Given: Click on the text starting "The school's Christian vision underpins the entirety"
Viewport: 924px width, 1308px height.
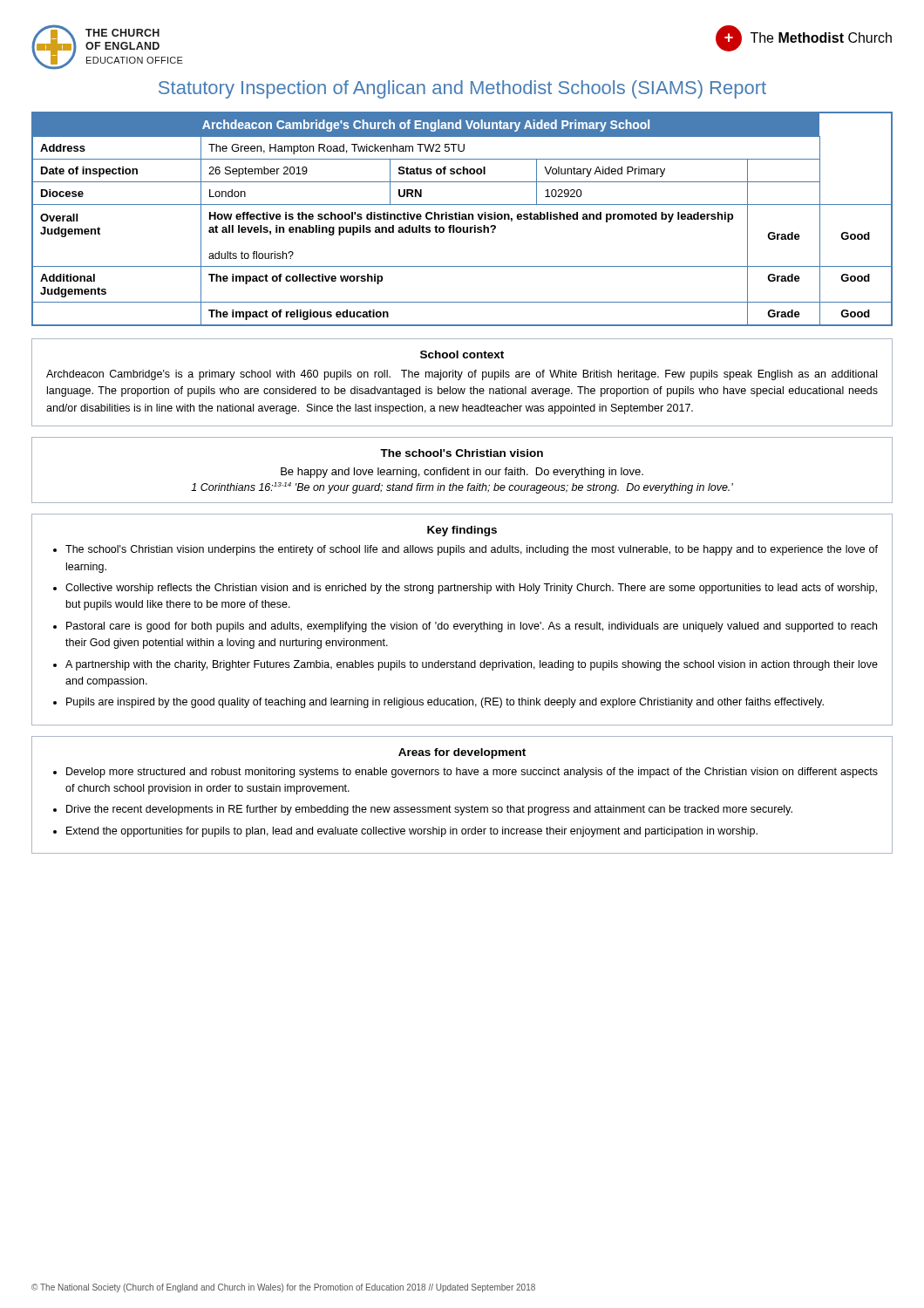Looking at the screenshot, I should tap(472, 558).
